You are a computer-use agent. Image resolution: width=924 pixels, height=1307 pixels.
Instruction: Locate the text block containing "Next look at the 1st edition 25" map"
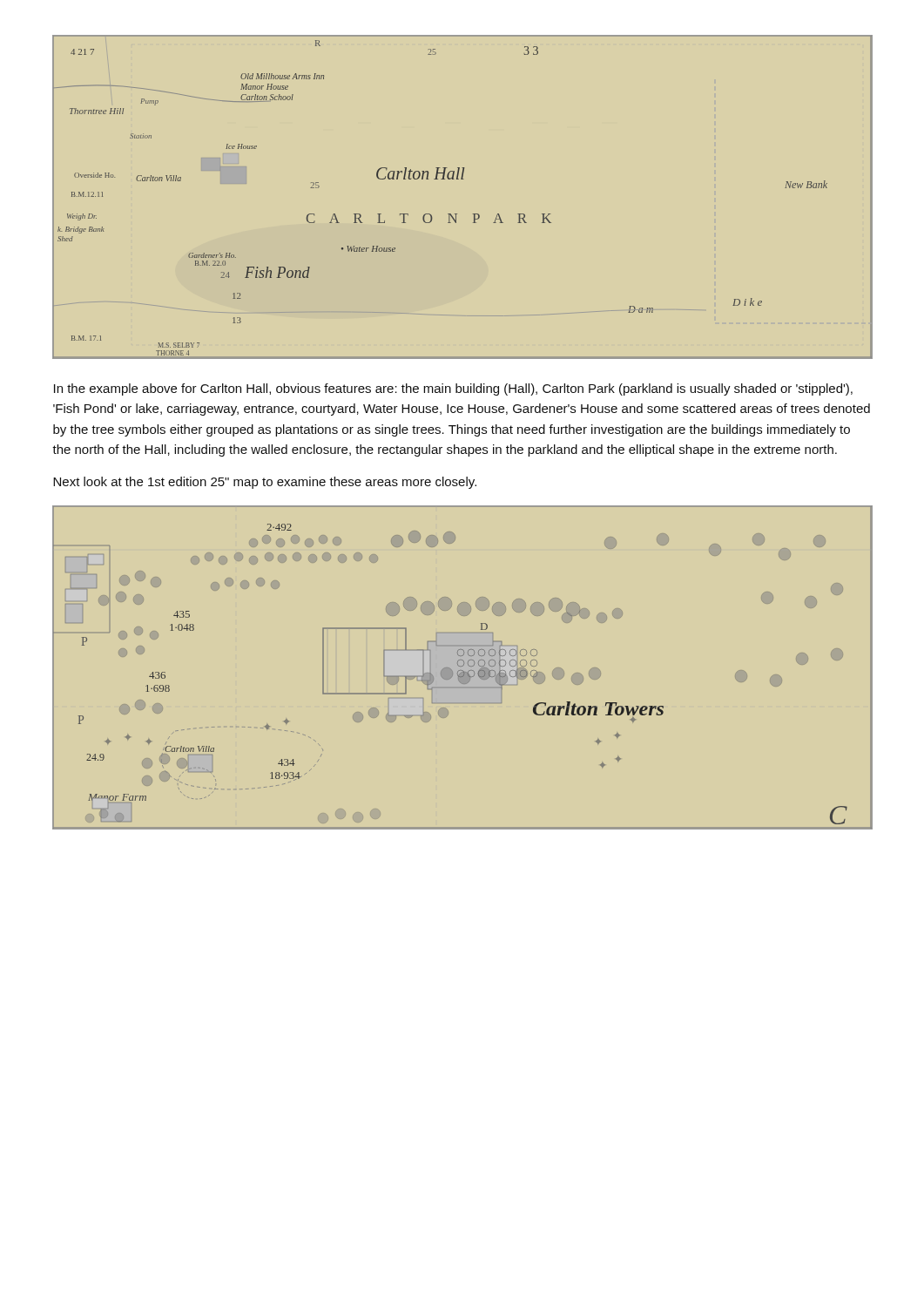(265, 481)
